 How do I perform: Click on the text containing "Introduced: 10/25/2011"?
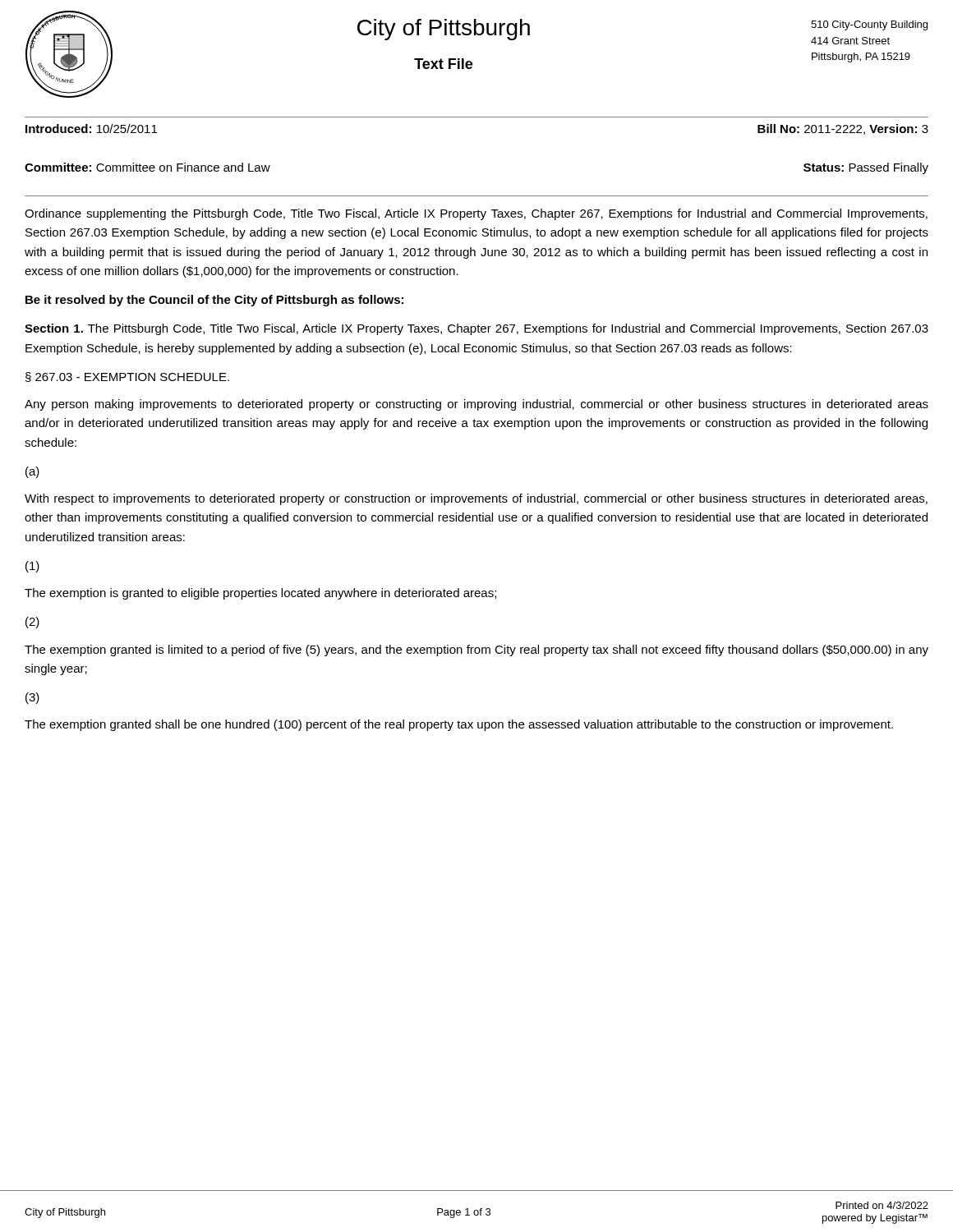point(91,129)
